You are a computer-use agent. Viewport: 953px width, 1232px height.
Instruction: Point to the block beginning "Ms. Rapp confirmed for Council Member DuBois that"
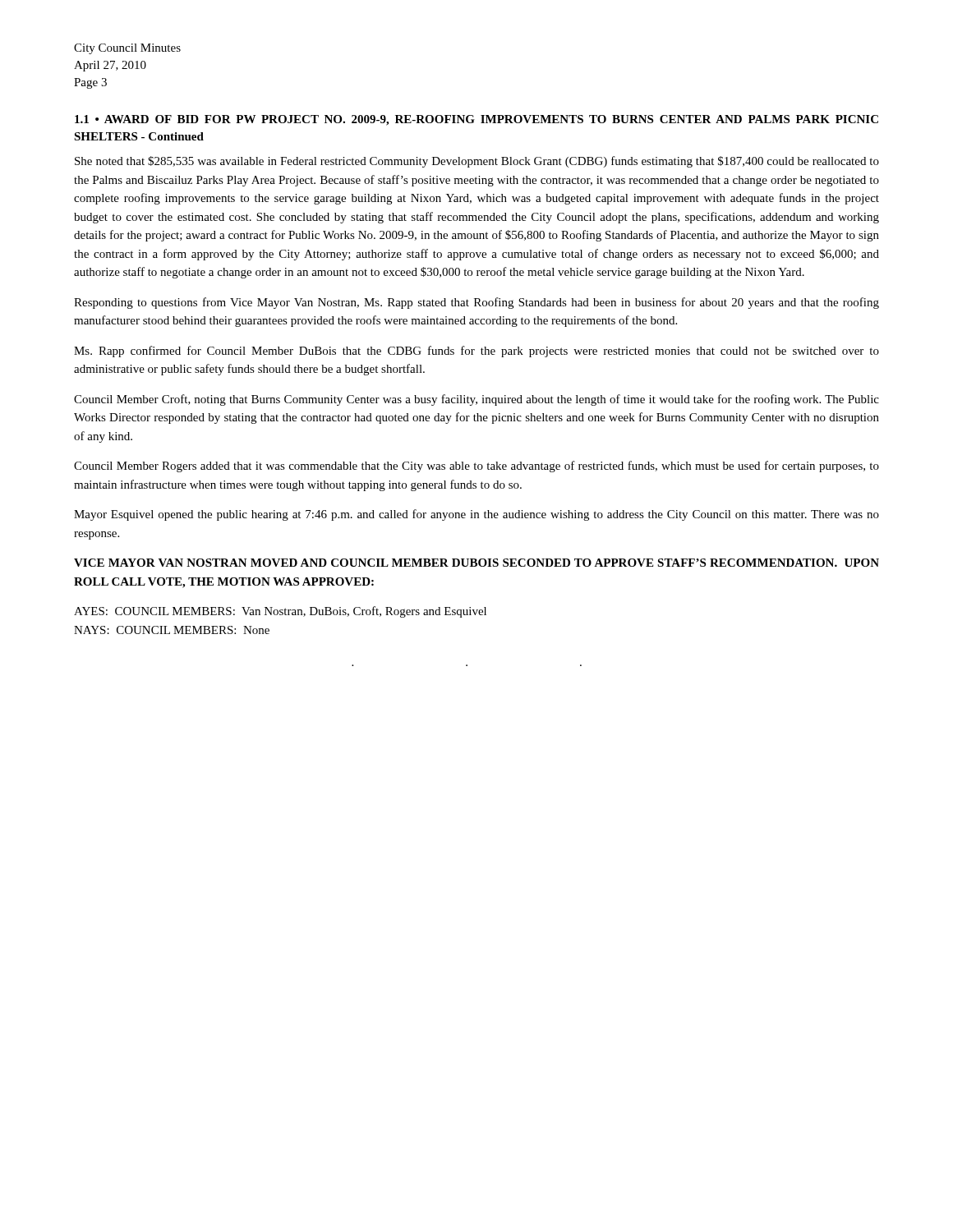(x=476, y=360)
